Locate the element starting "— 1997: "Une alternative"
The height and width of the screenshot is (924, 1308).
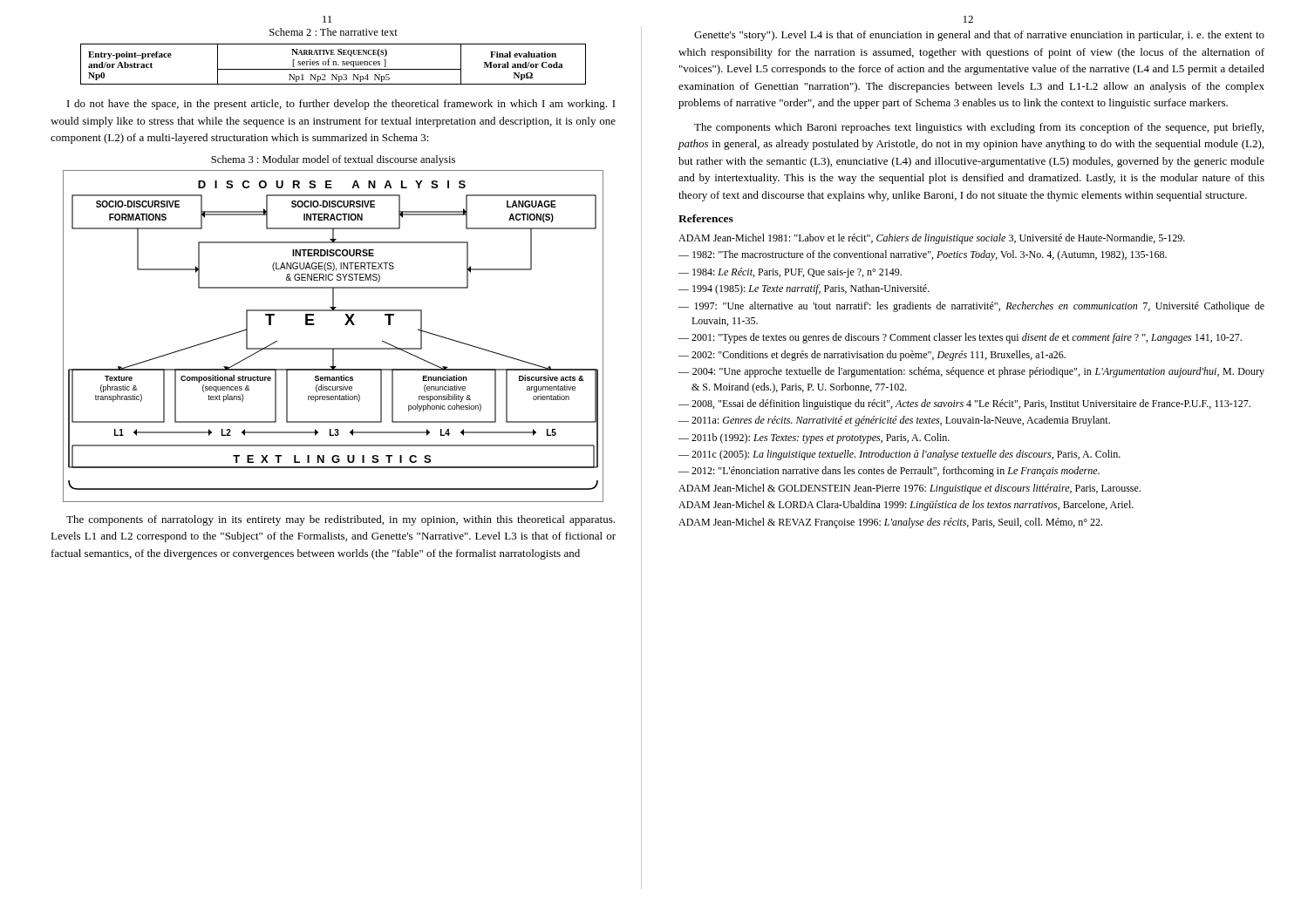click(971, 313)
